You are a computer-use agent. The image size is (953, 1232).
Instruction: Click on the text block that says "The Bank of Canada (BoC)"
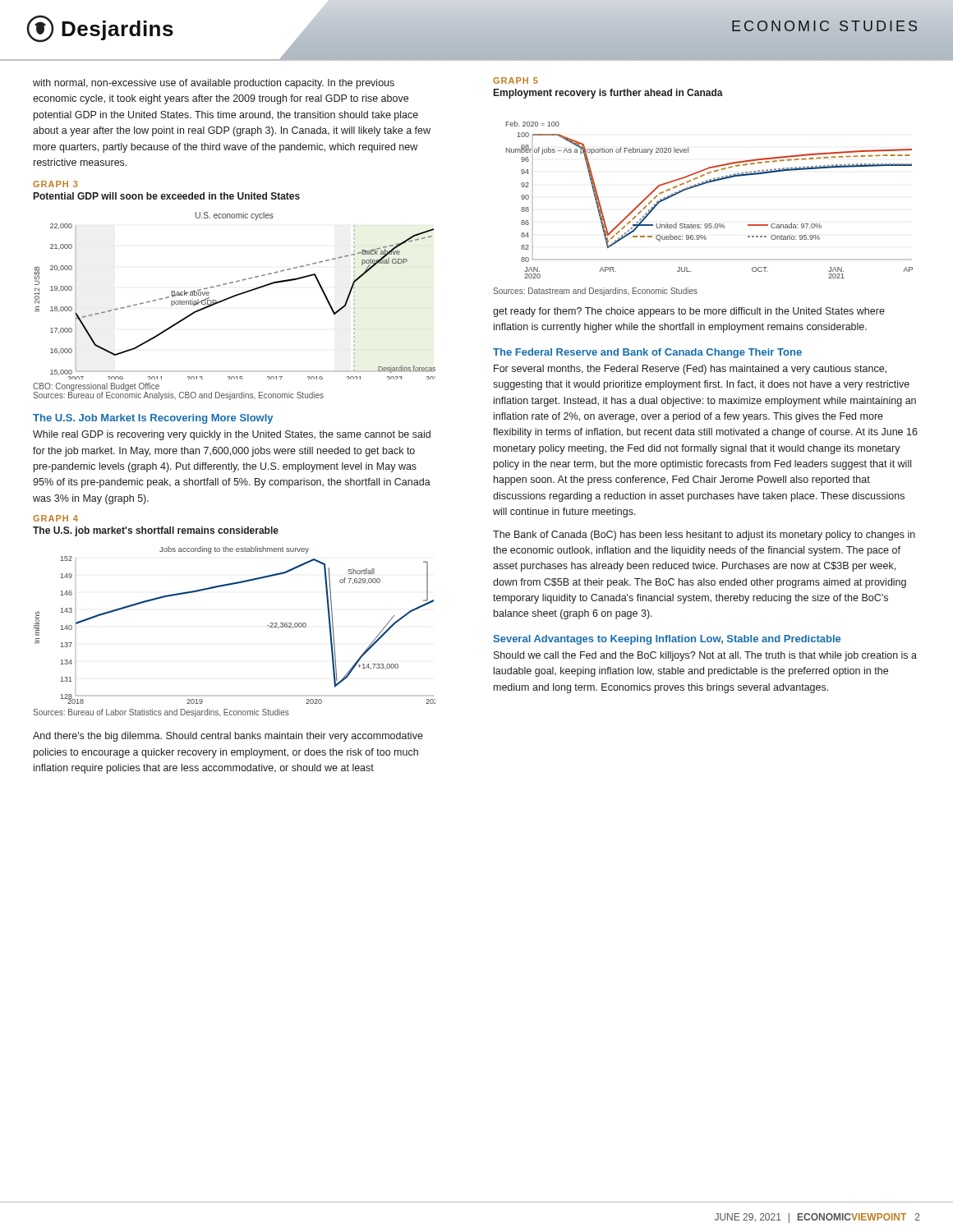click(704, 574)
